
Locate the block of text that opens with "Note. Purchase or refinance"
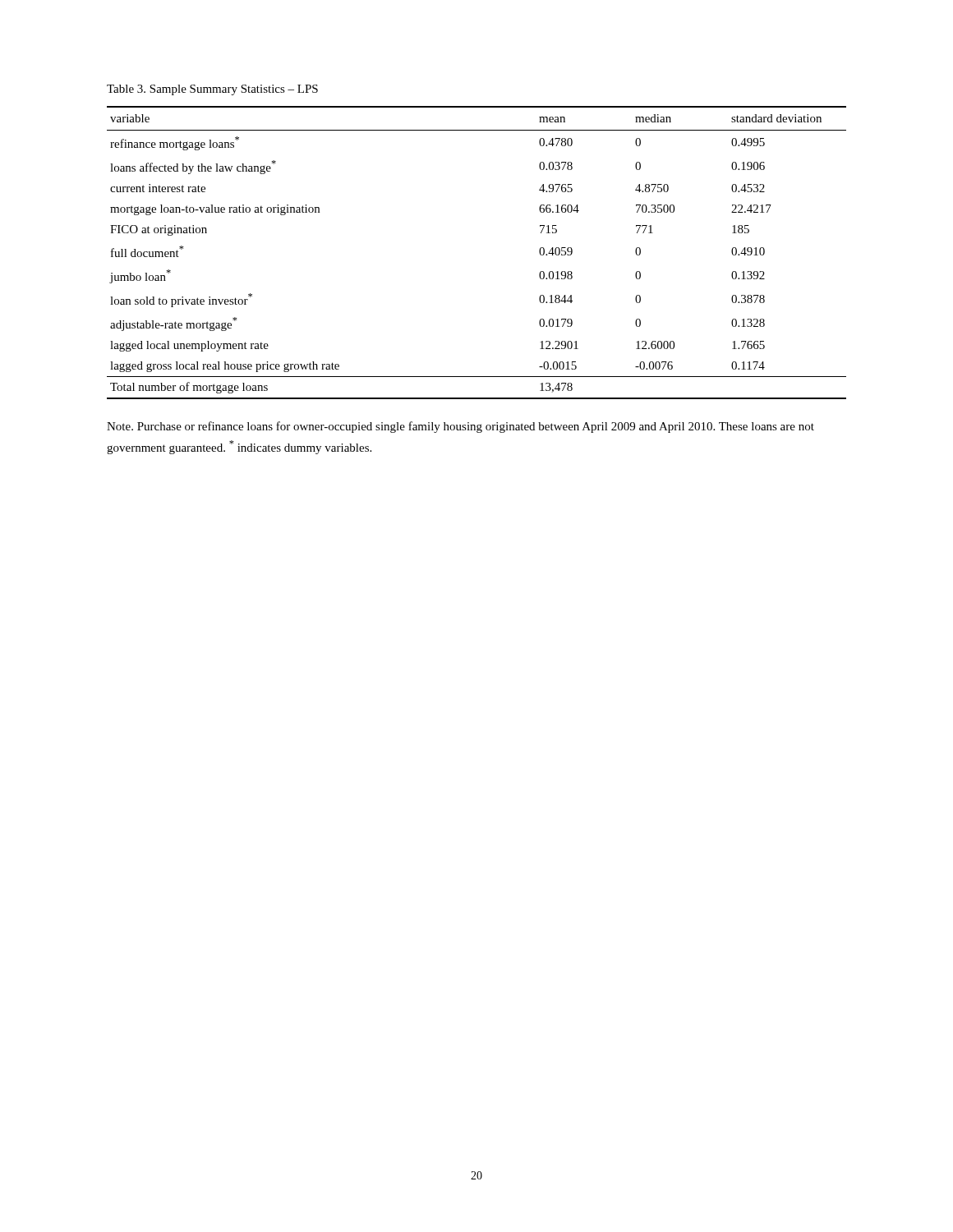pyautogui.click(x=460, y=437)
